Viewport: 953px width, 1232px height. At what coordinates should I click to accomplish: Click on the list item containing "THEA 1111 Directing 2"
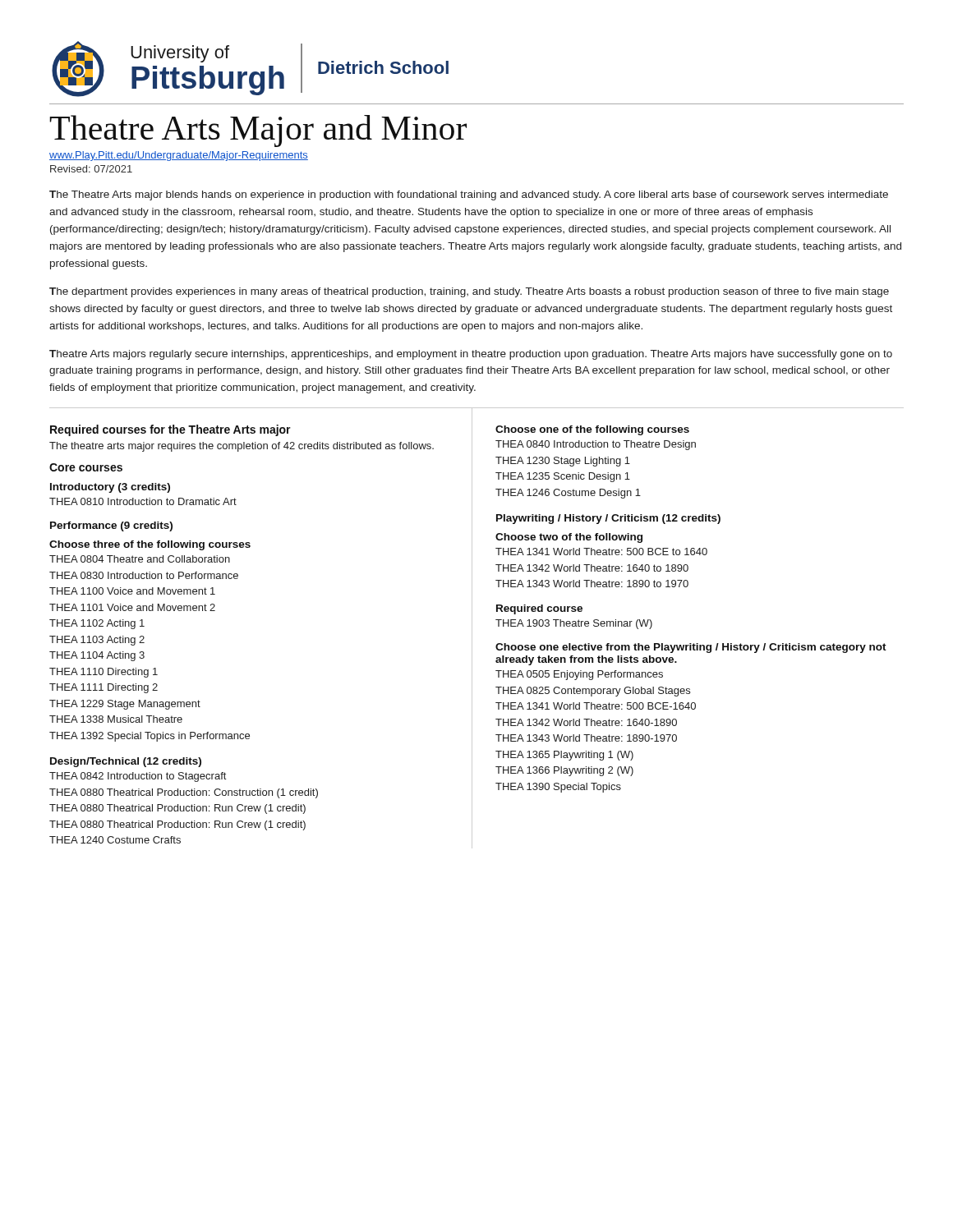(104, 687)
